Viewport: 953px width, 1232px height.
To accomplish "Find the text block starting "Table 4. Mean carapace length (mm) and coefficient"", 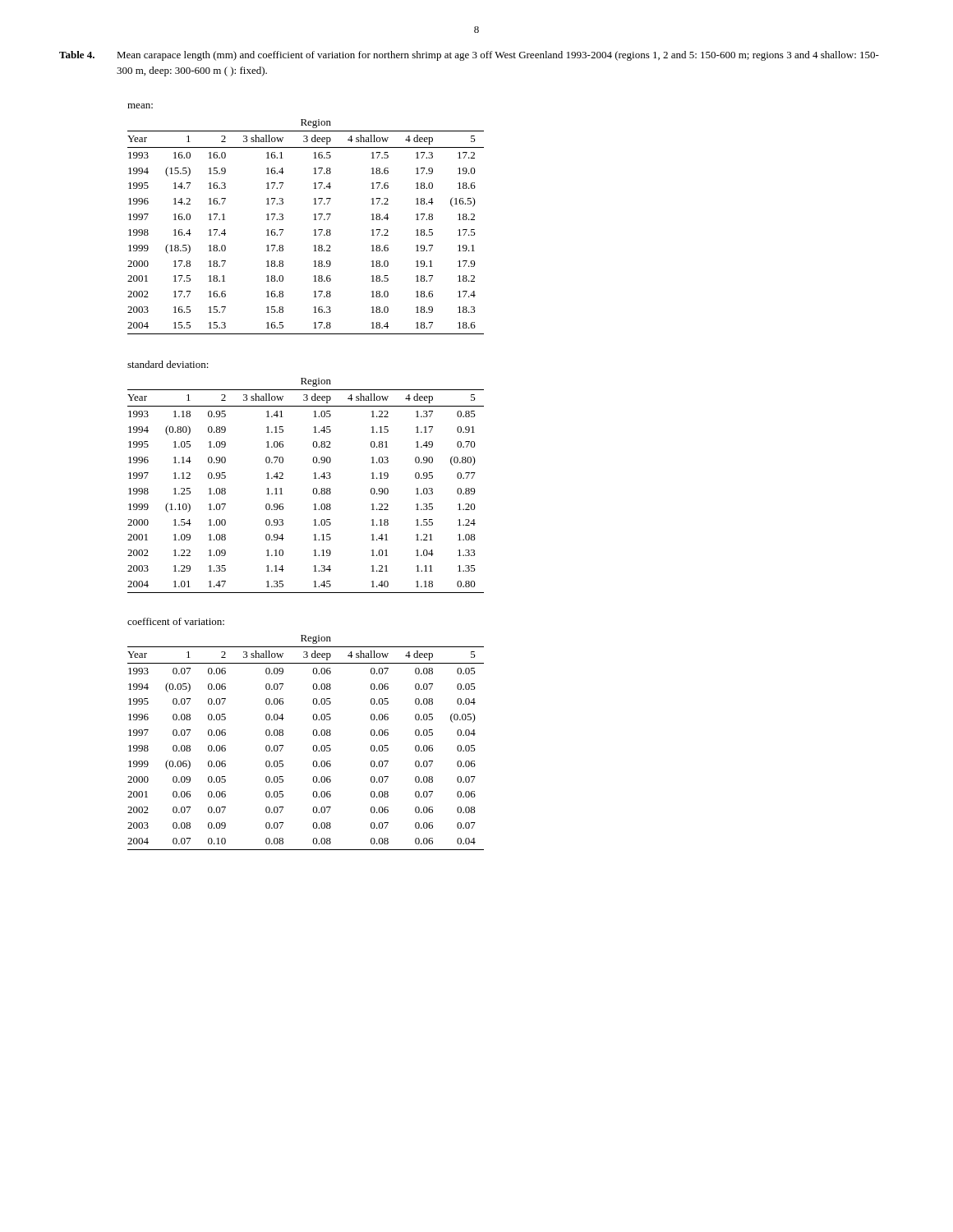I will (x=476, y=63).
